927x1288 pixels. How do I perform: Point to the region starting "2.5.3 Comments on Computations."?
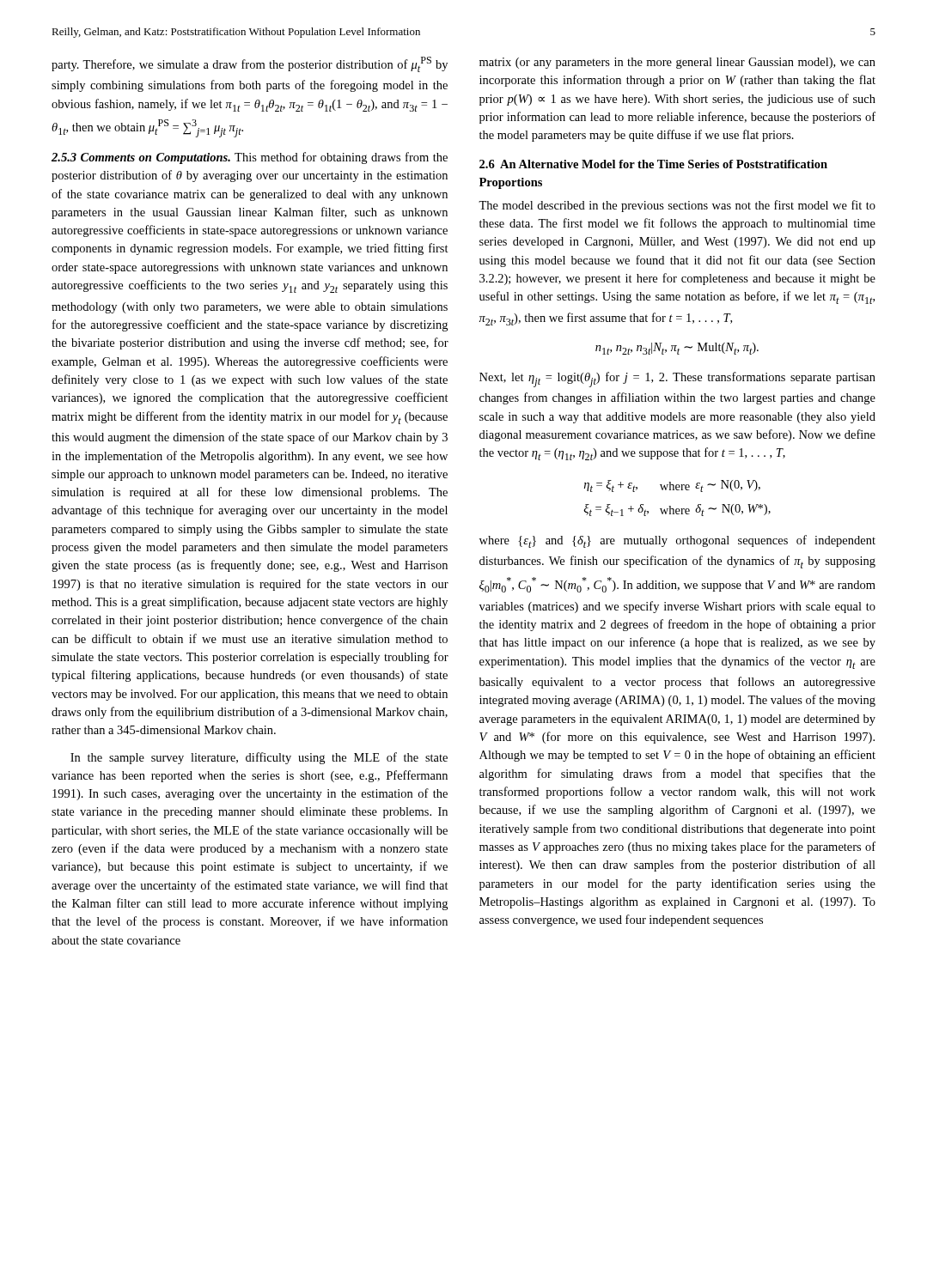(250, 444)
